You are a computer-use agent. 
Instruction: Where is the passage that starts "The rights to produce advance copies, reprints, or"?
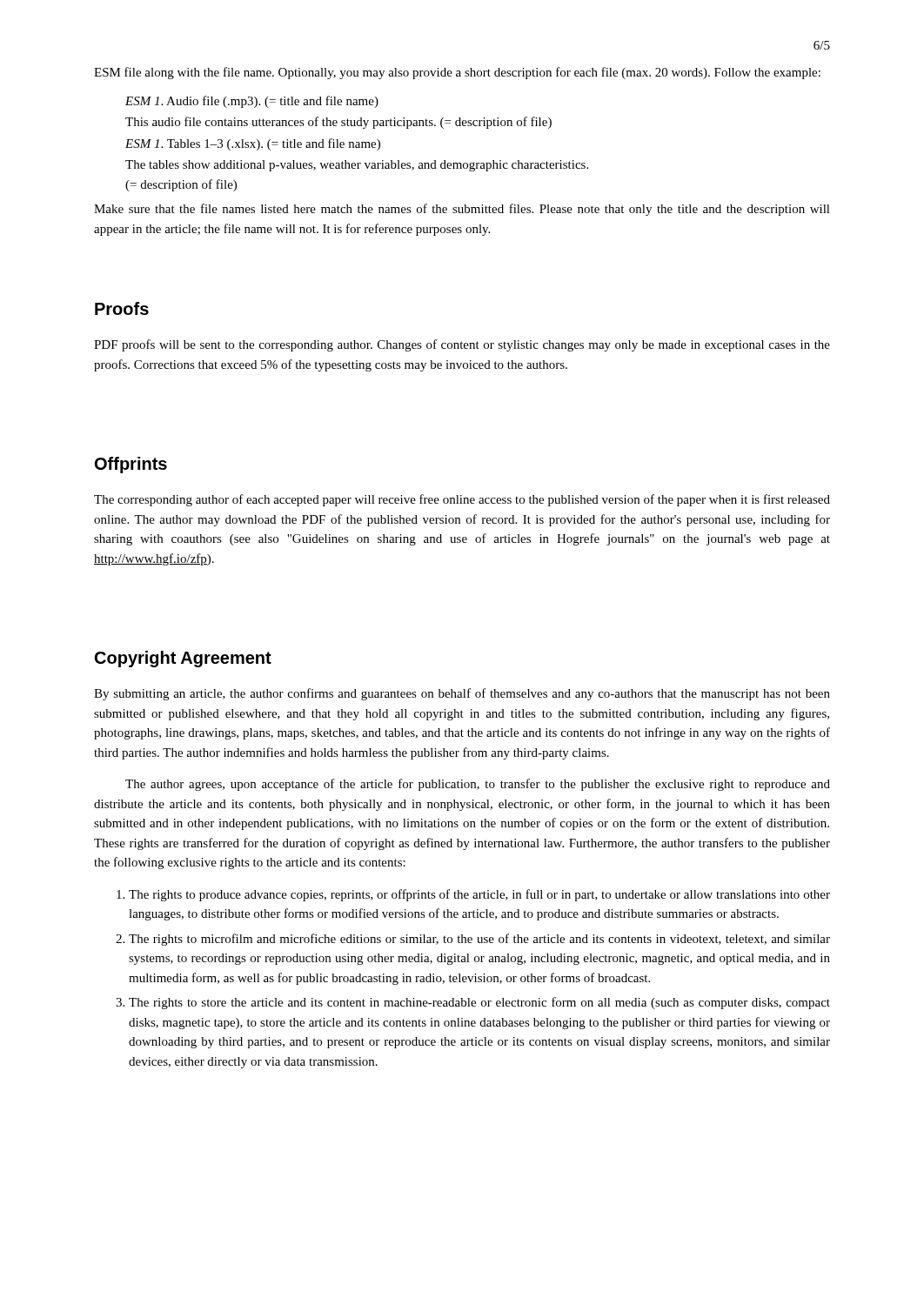point(479,904)
